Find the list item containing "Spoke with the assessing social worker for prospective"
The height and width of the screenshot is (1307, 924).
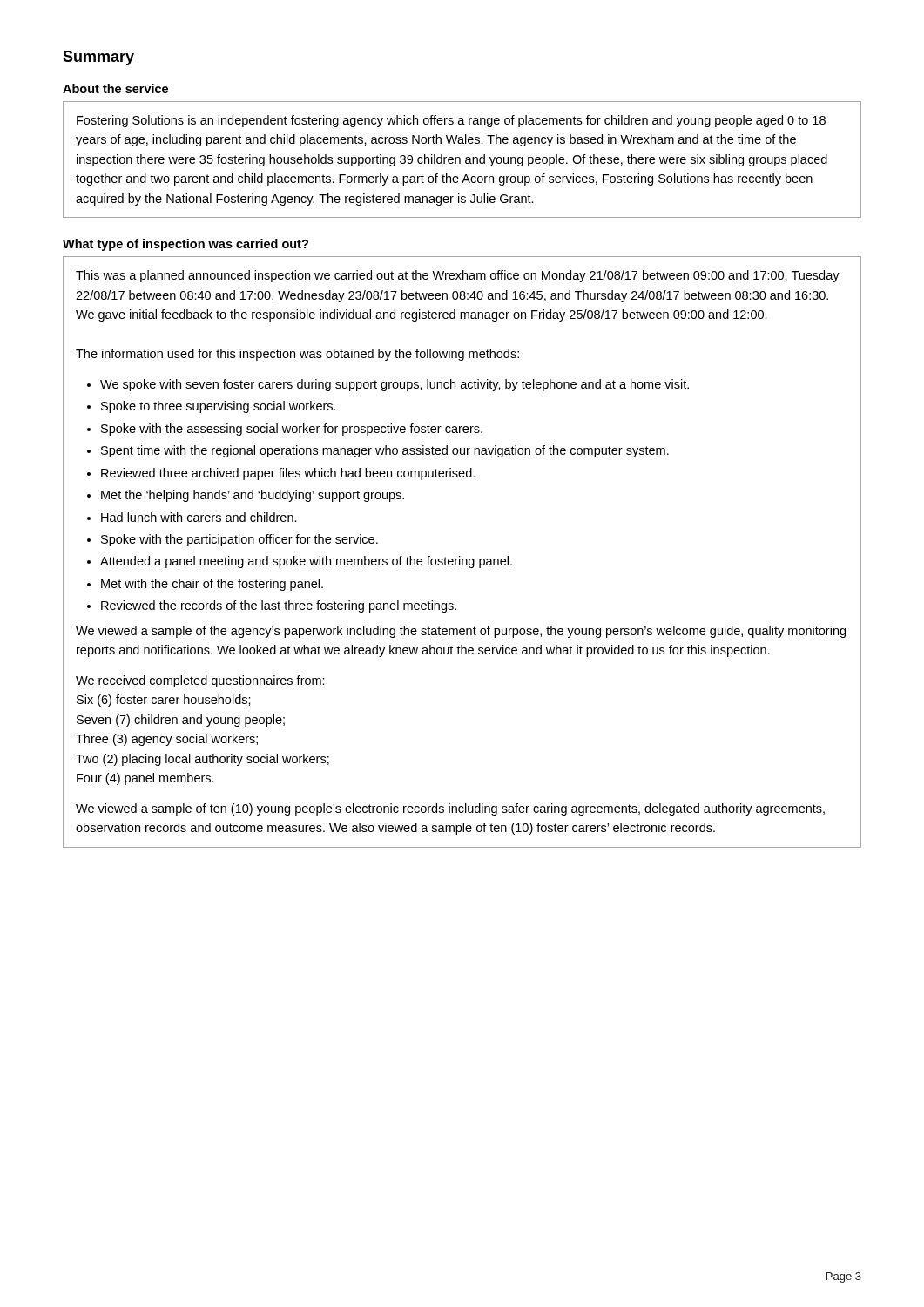point(292,428)
